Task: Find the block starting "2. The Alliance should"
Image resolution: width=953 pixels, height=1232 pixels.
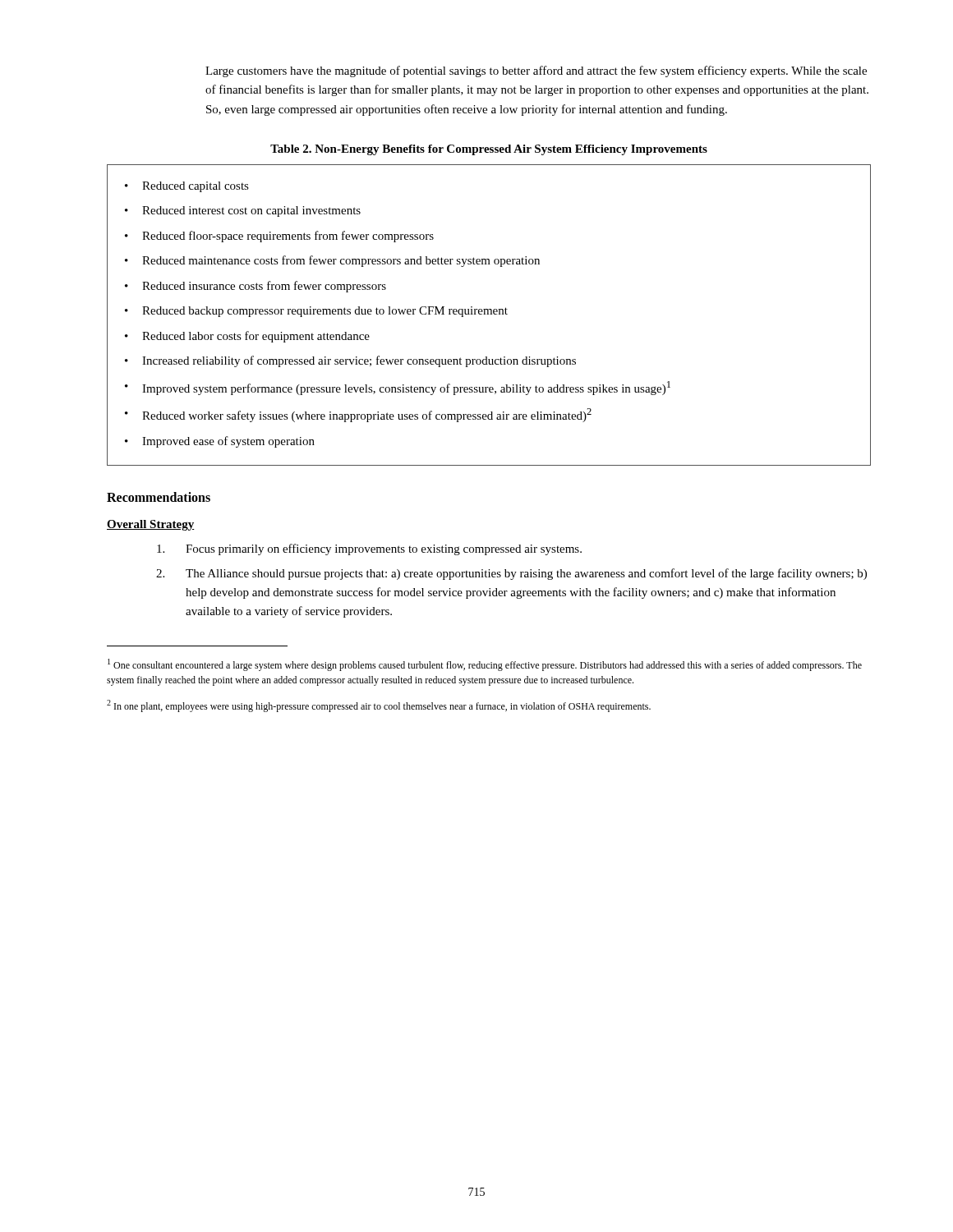Action: point(513,593)
